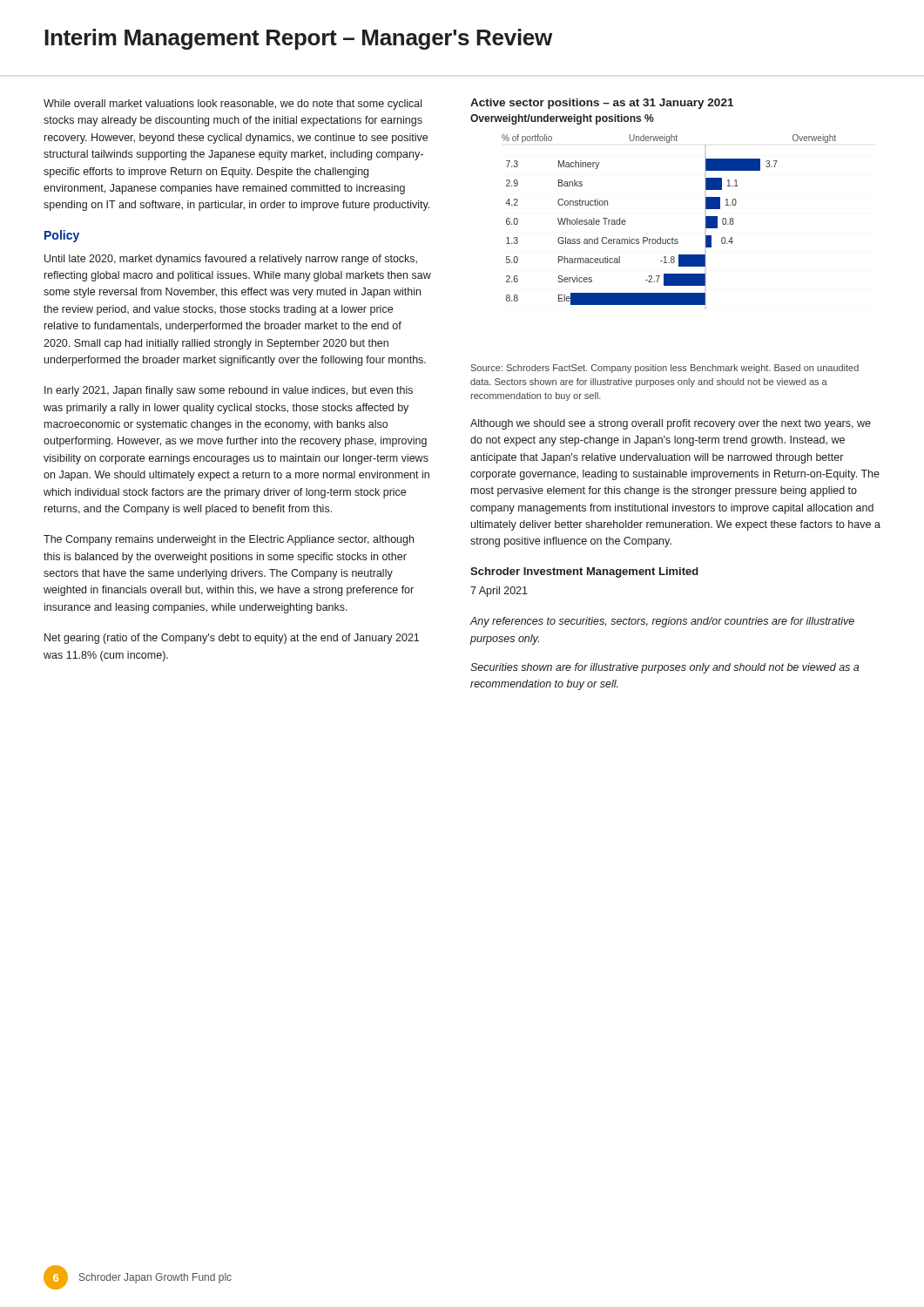Point to the text block starting "7 April 2021"
This screenshot has width=924, height=1307.
[499, 591]
